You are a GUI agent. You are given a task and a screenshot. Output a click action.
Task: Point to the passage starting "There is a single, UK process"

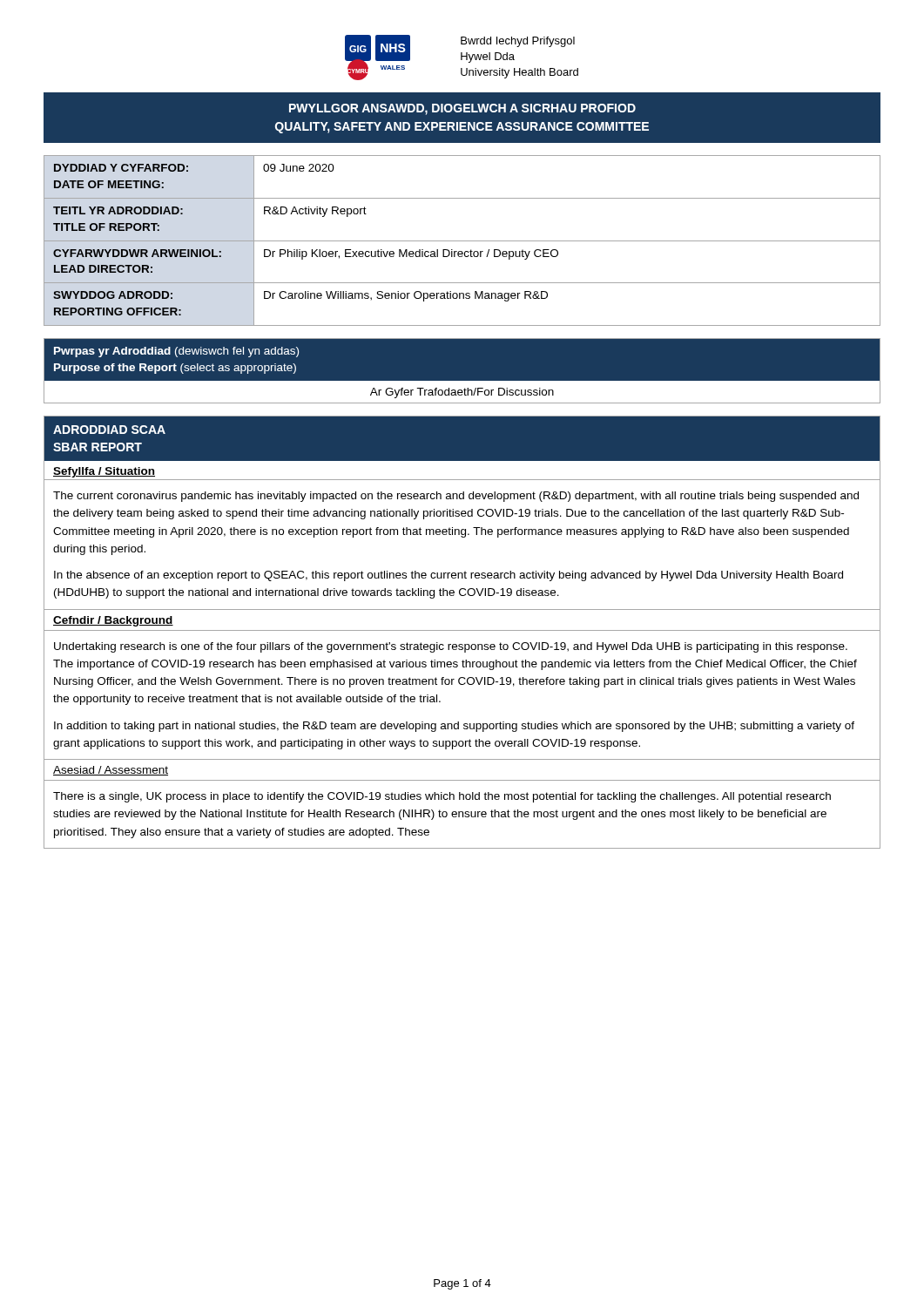point(462,814)
